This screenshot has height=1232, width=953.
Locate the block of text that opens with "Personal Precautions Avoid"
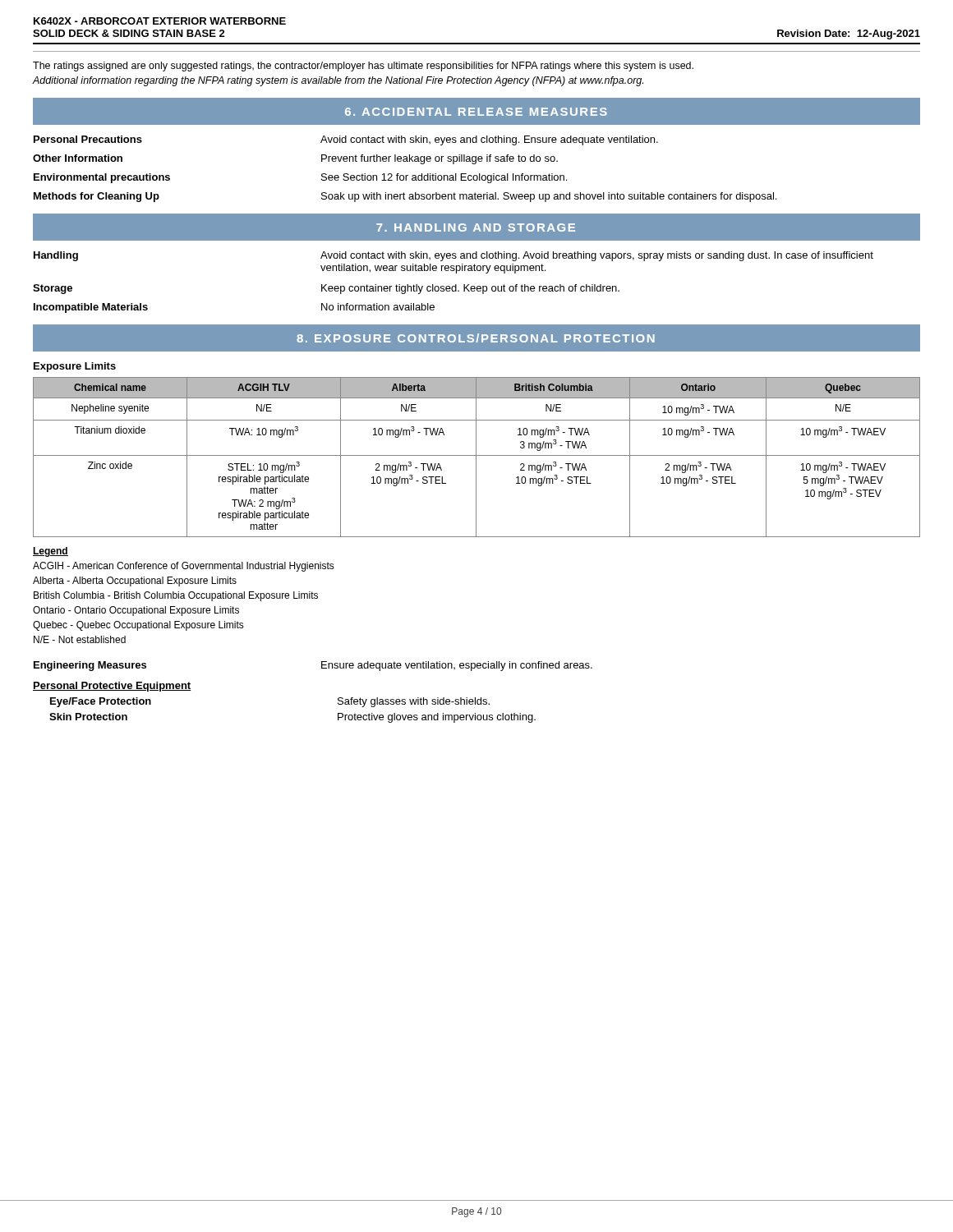(476, 139)
